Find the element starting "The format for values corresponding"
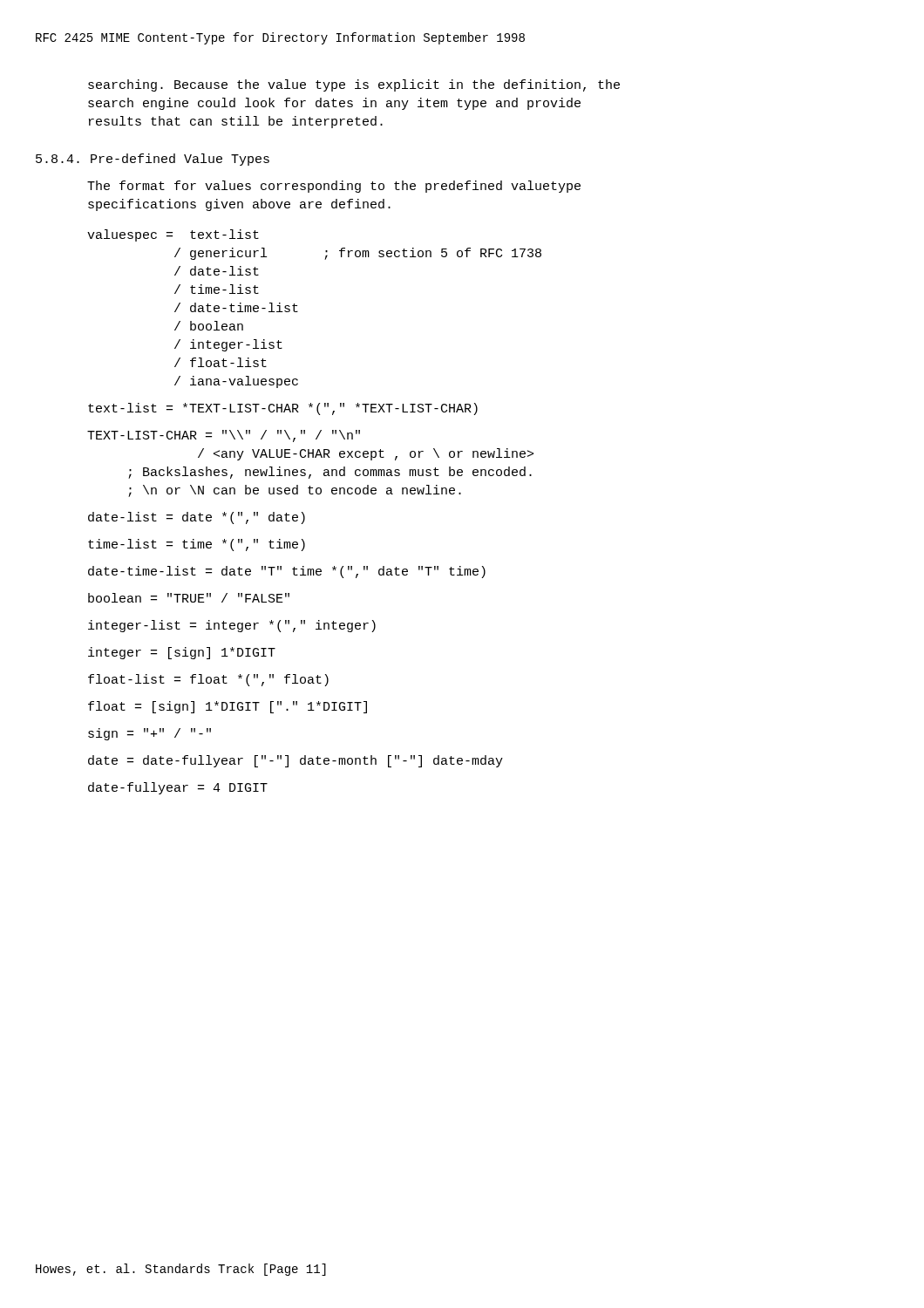Viewport: 924px width, 1308px height. pyautogui.click(x=334, y=196)
